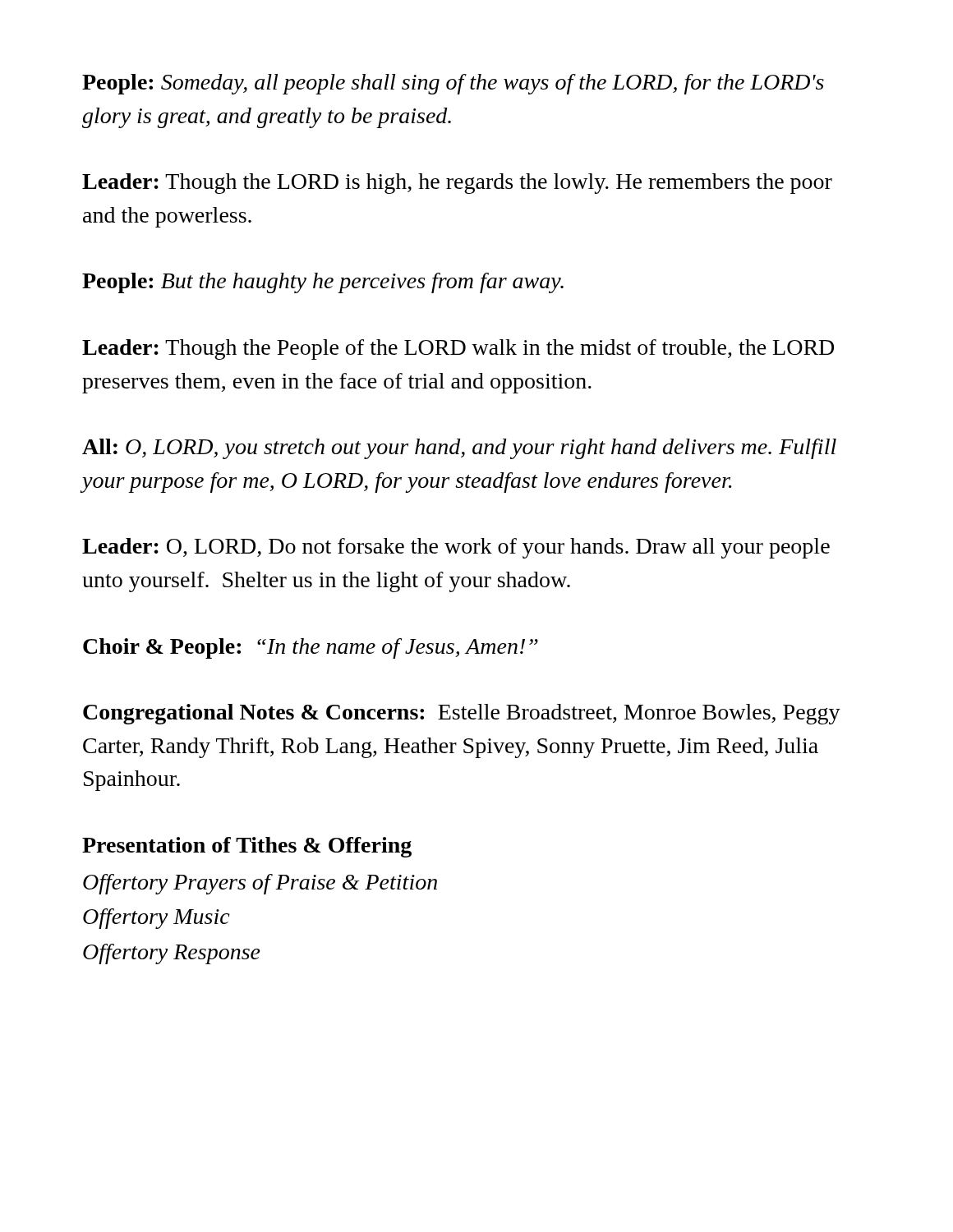The image size is (953, 1232).
Task: Locate the block of text that opens with "People: But the haughty he perceives from far"
Action: (324, 281)
